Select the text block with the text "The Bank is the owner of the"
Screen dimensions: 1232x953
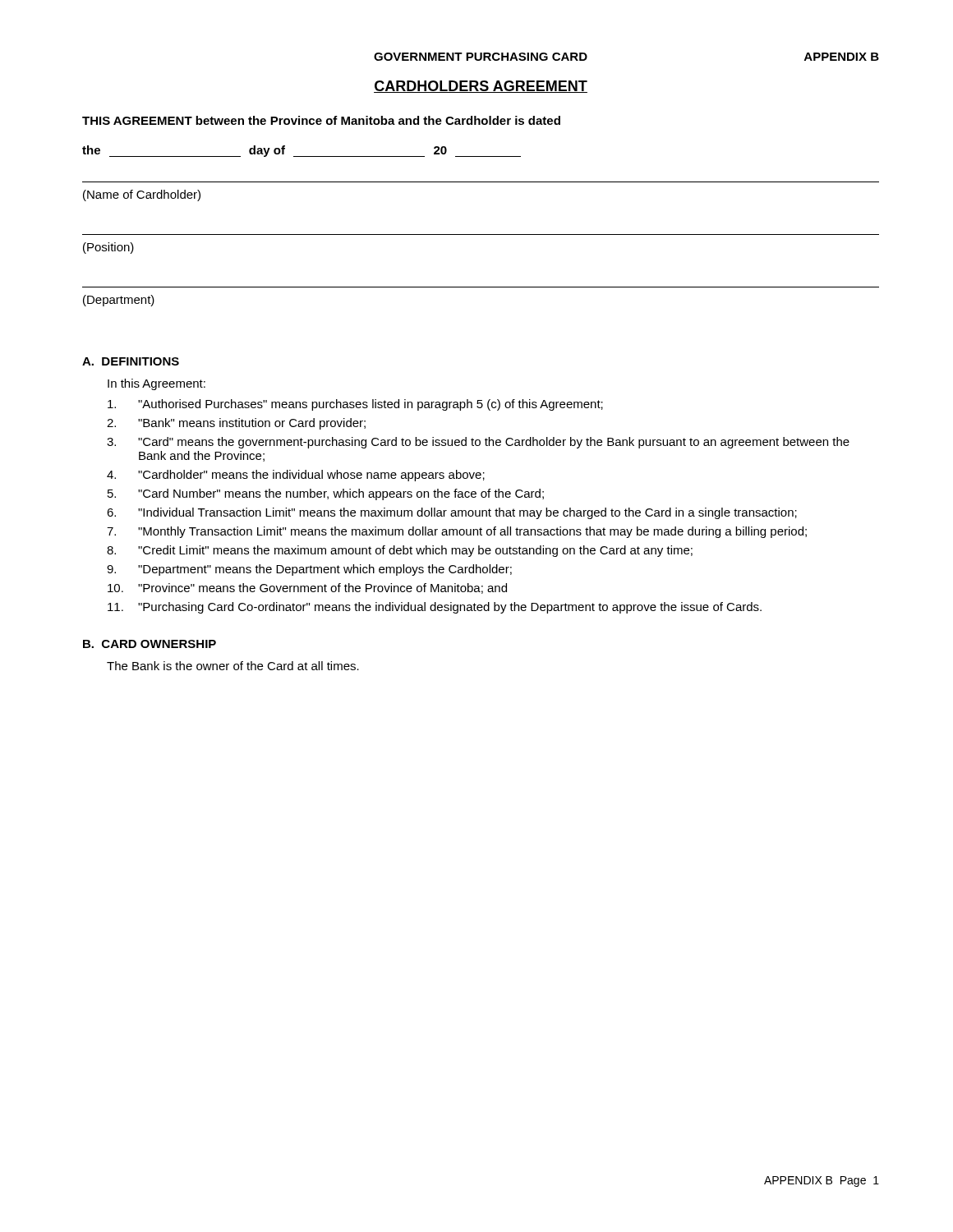233,666
